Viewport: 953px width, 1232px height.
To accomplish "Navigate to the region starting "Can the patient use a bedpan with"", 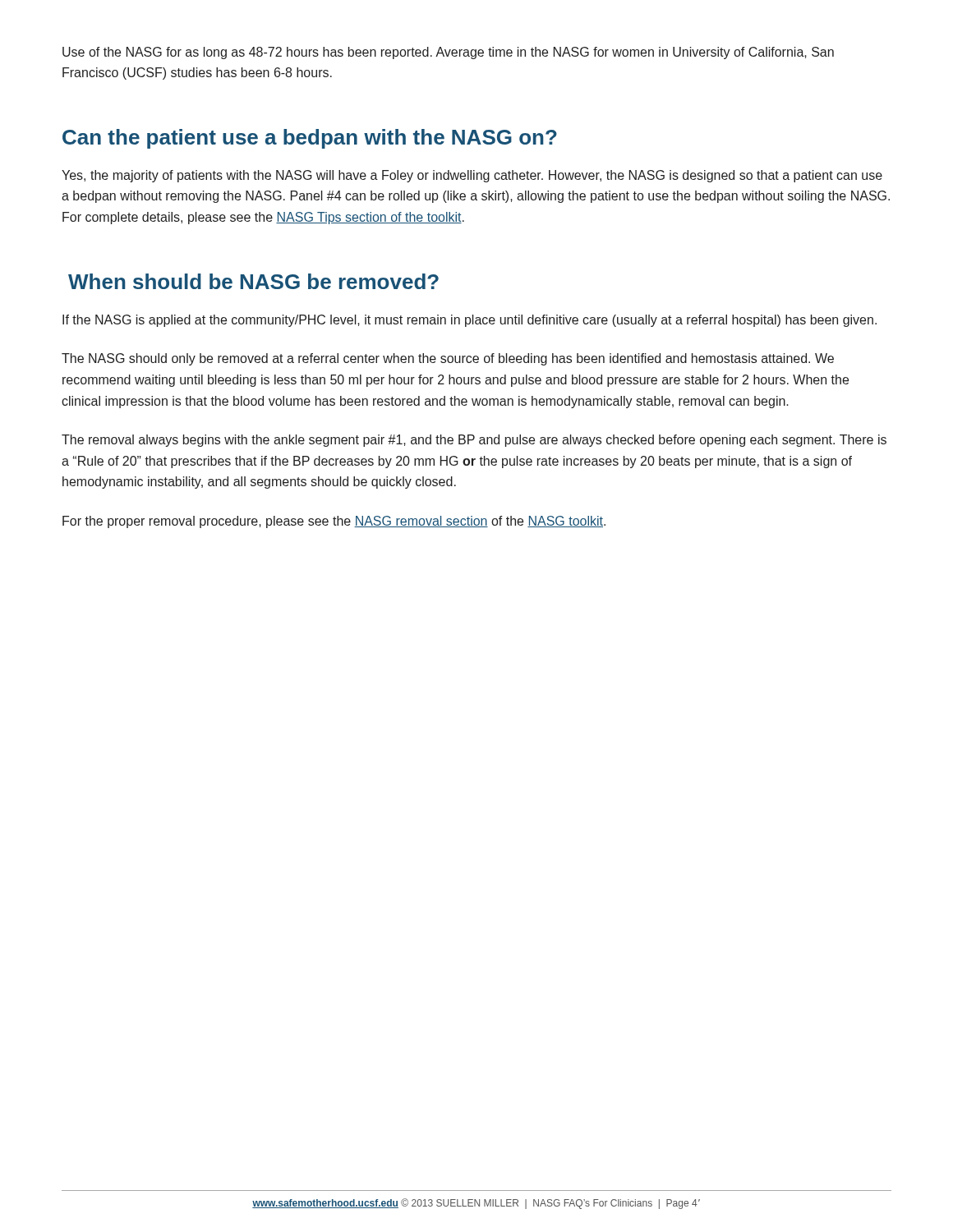I will click(310, 137).
